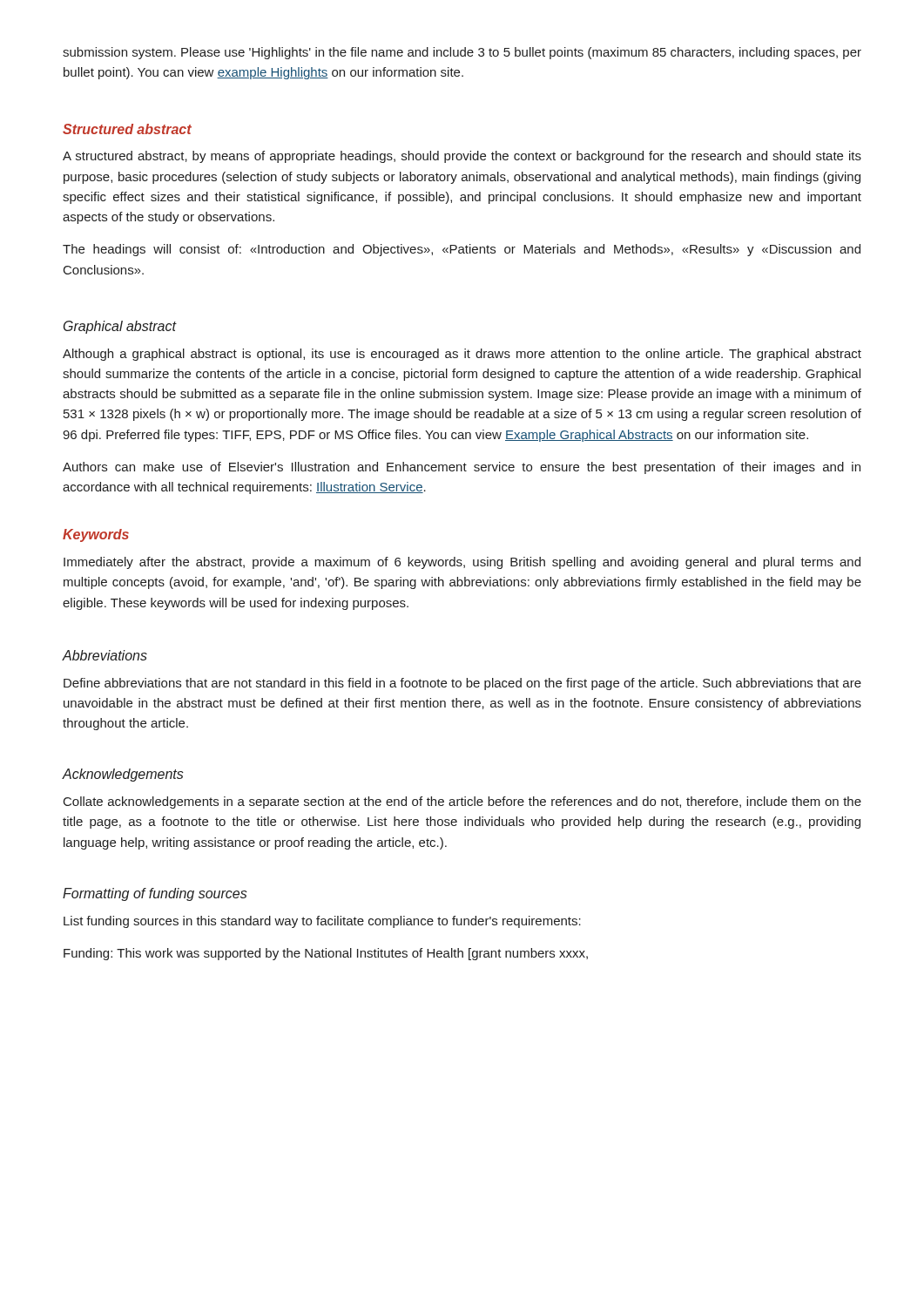Locate the element starting "Graphical abstract"
Image resolution: width=924 pixels, height=1307 pixels.
tap(119, 327)
